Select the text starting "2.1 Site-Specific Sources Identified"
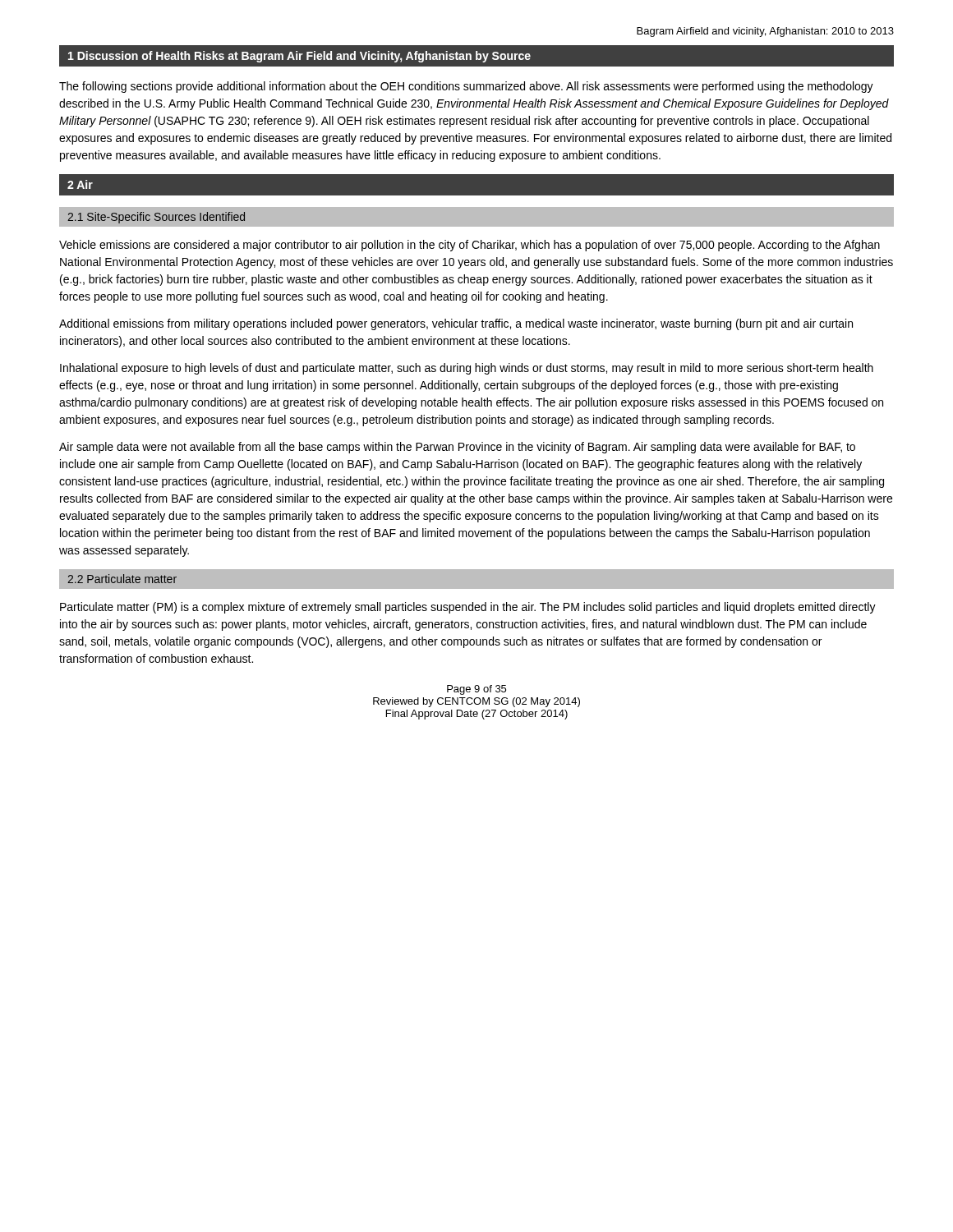Image resolution: width=953 pixels, height=1232 pixels. (157, 217)
